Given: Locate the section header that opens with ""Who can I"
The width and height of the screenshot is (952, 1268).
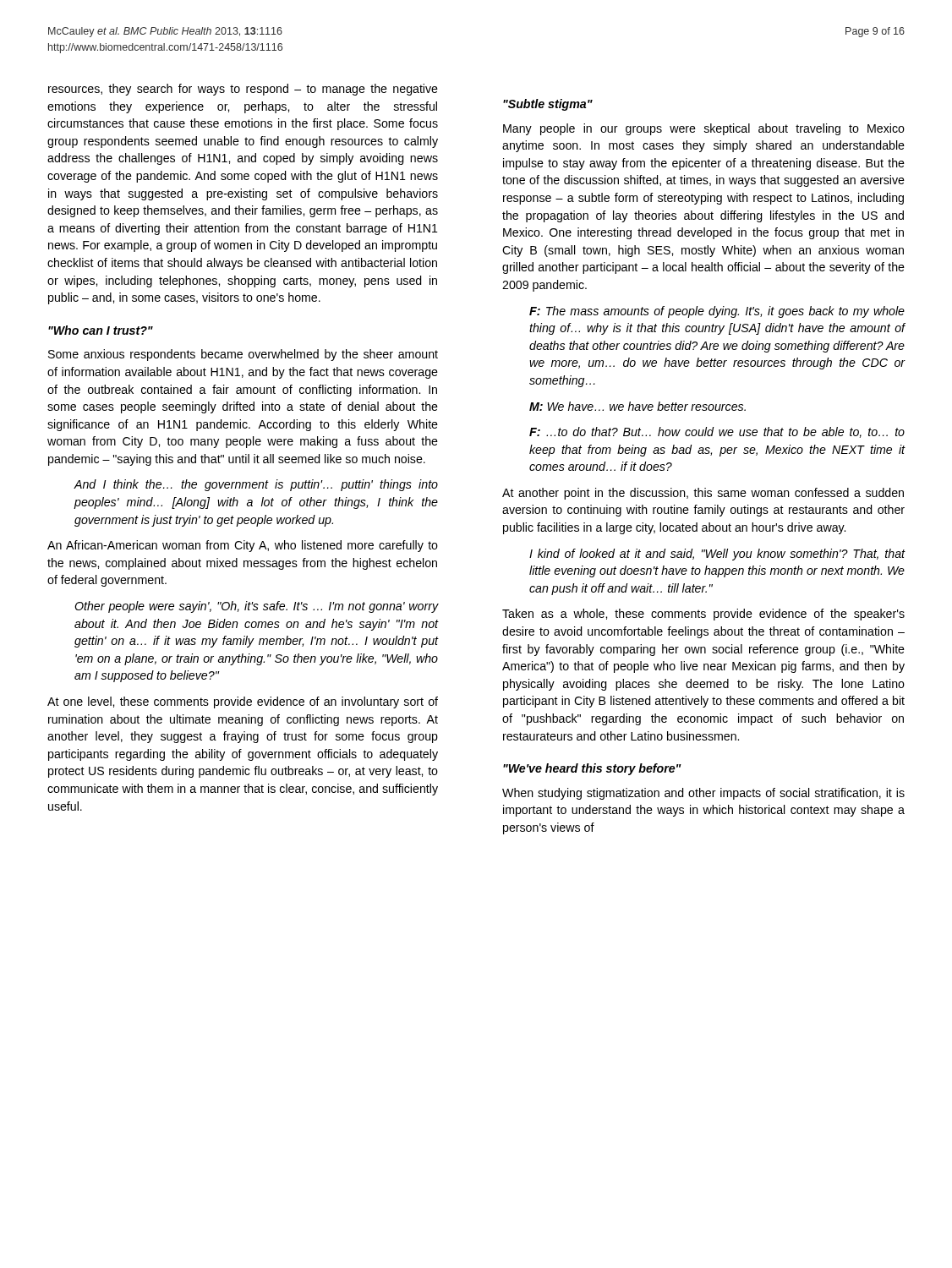Looking at the screenshot, I should click(x=101, y=330).
